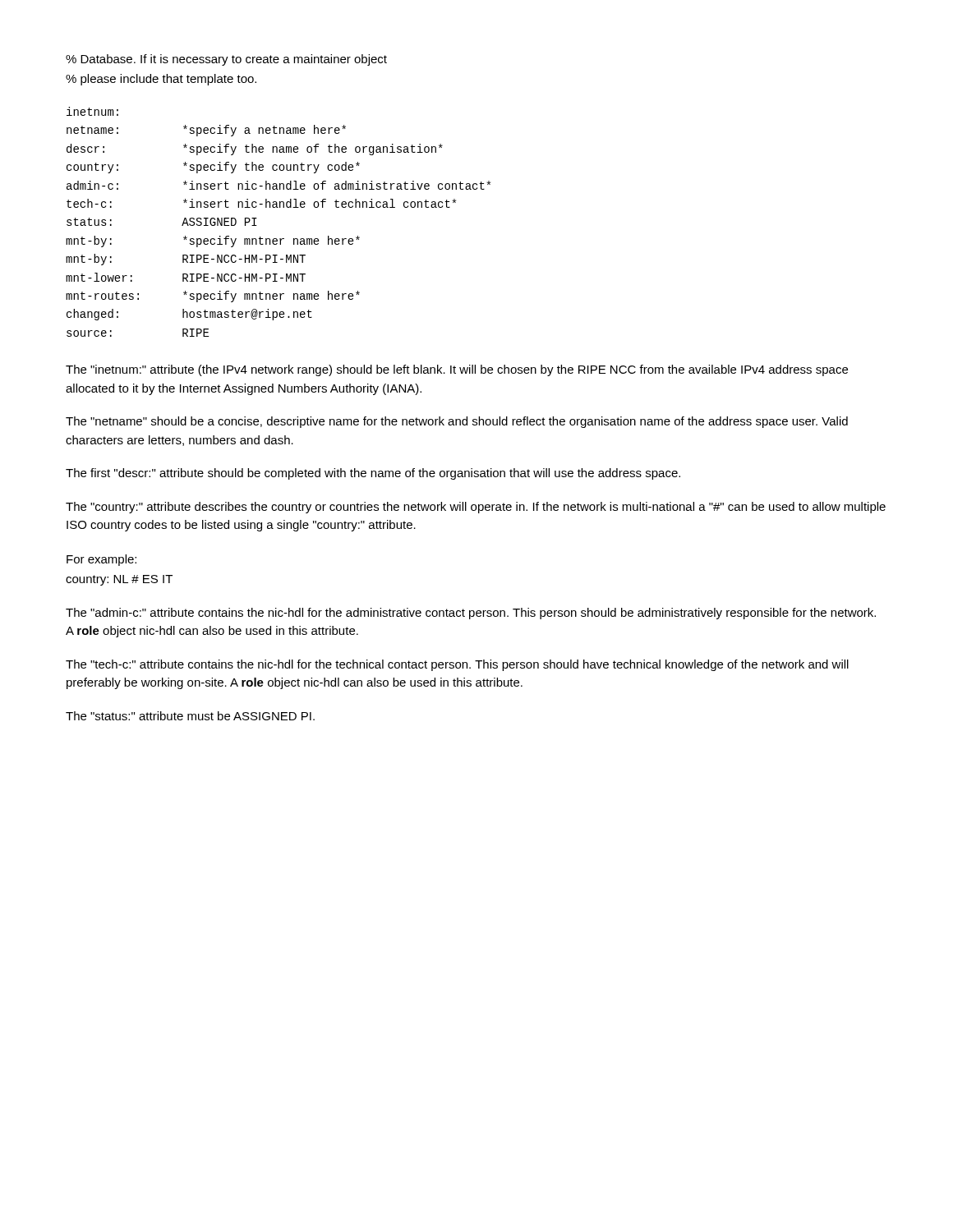Click on the text block starting "For example: country: NL # ES IT"
Screen dimensions: 1232x953
(x=119, y=568)
